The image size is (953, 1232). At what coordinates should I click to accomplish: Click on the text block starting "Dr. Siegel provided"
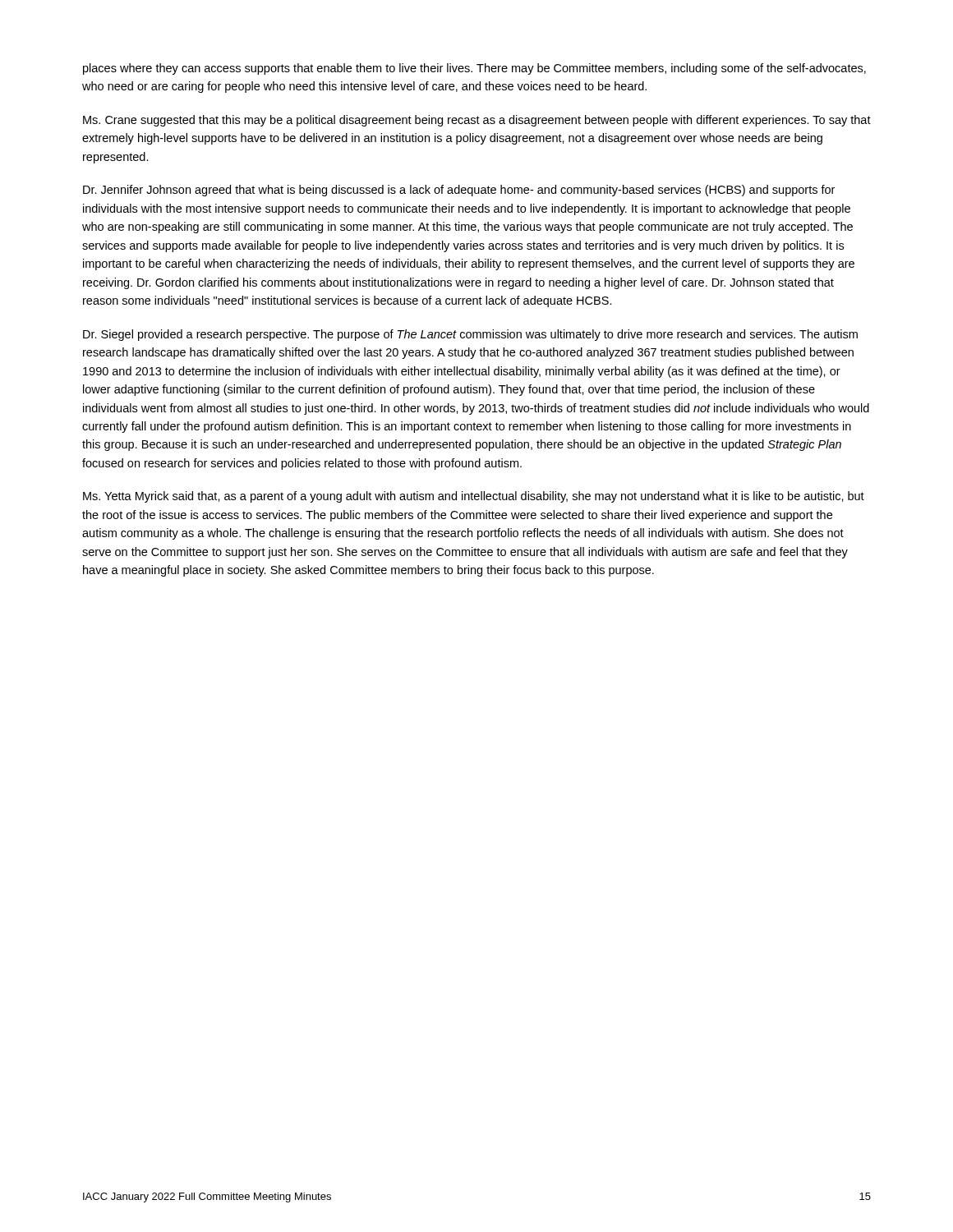click(x=476, y=399)
